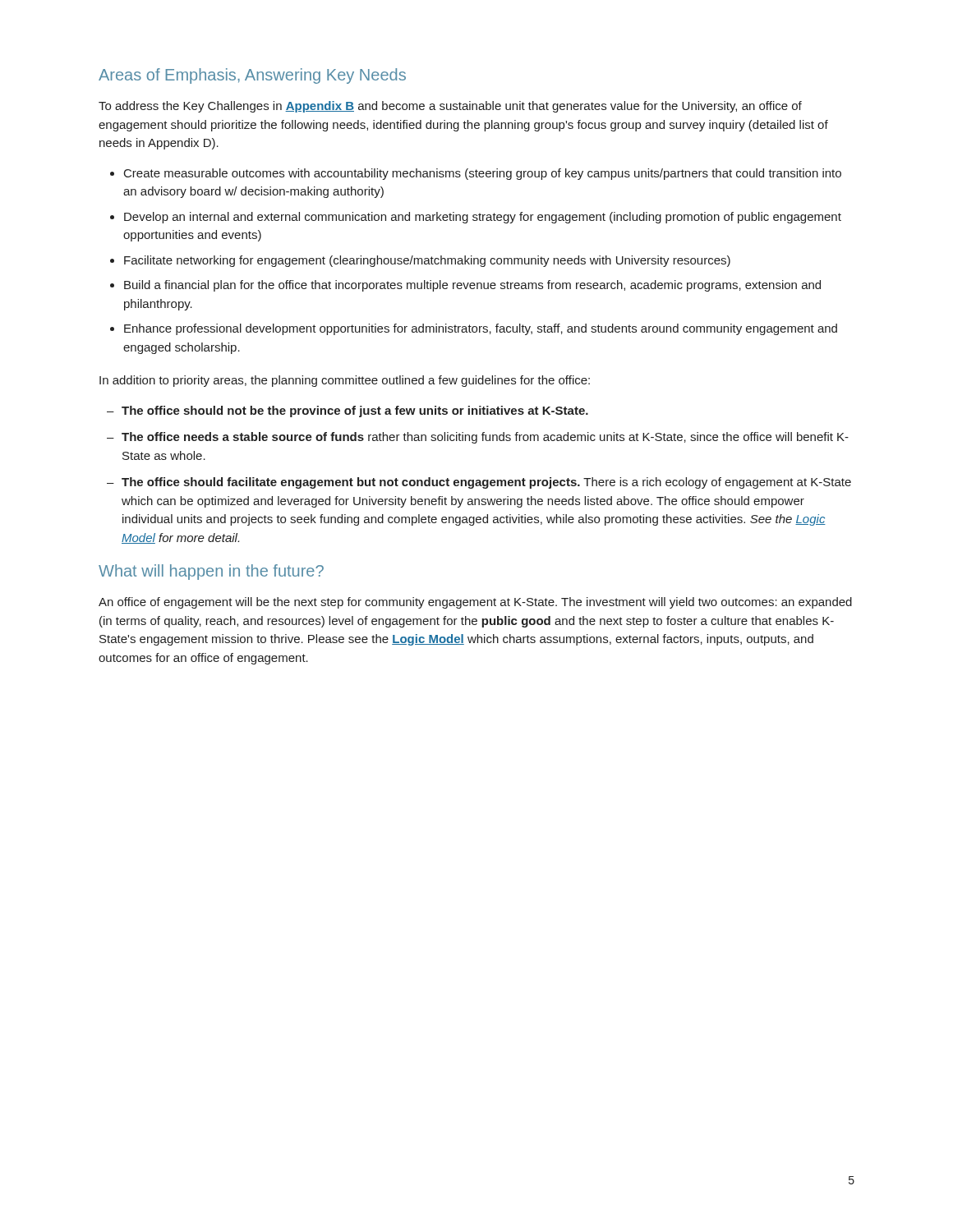Locate the passage starting "Build a financial plan for the office that"
The height and width of the screenshot is (1232, 953).
472,294
